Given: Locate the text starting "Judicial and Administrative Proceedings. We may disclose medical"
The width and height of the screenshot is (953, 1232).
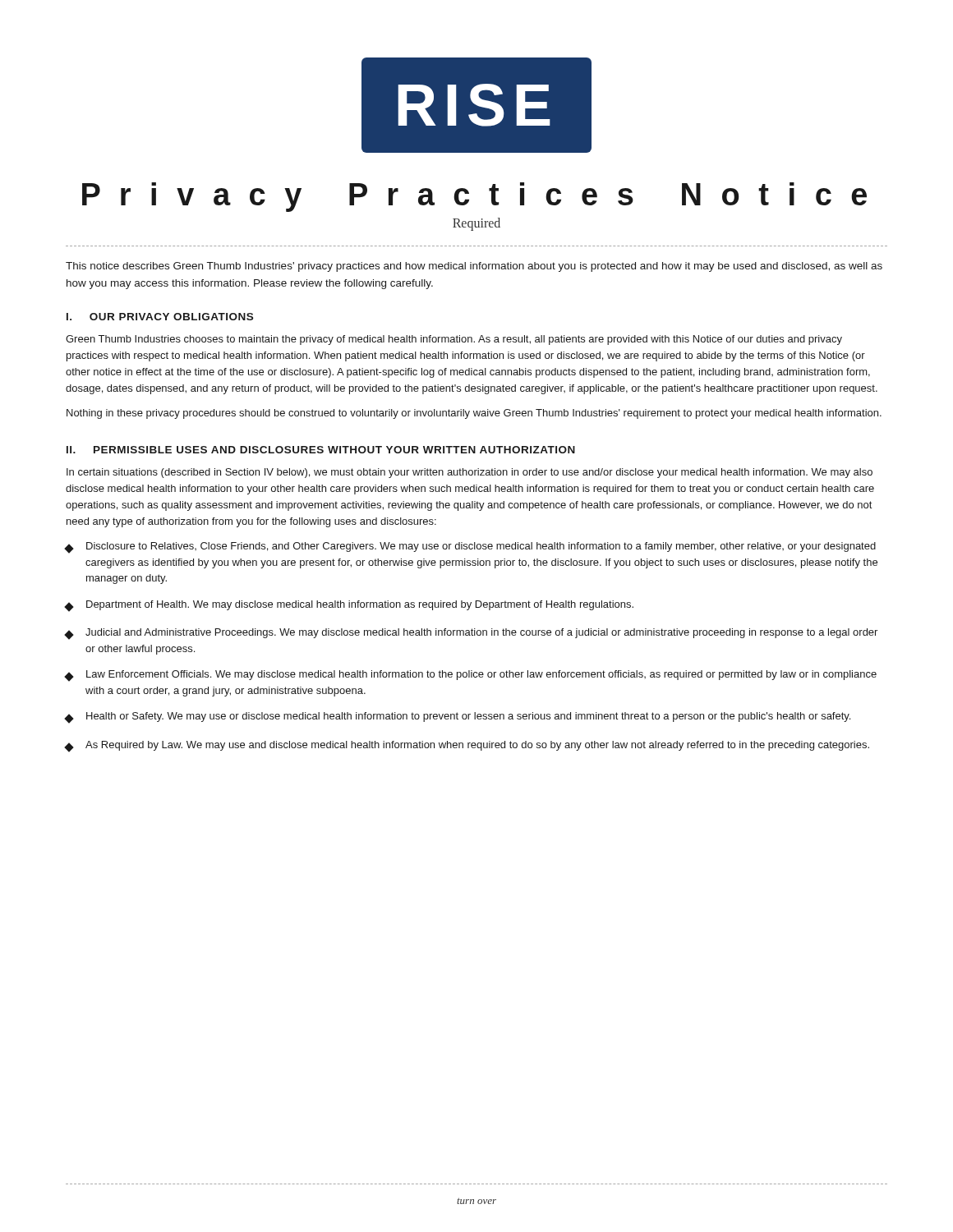Looking at the screenshot, I should 476,640.
